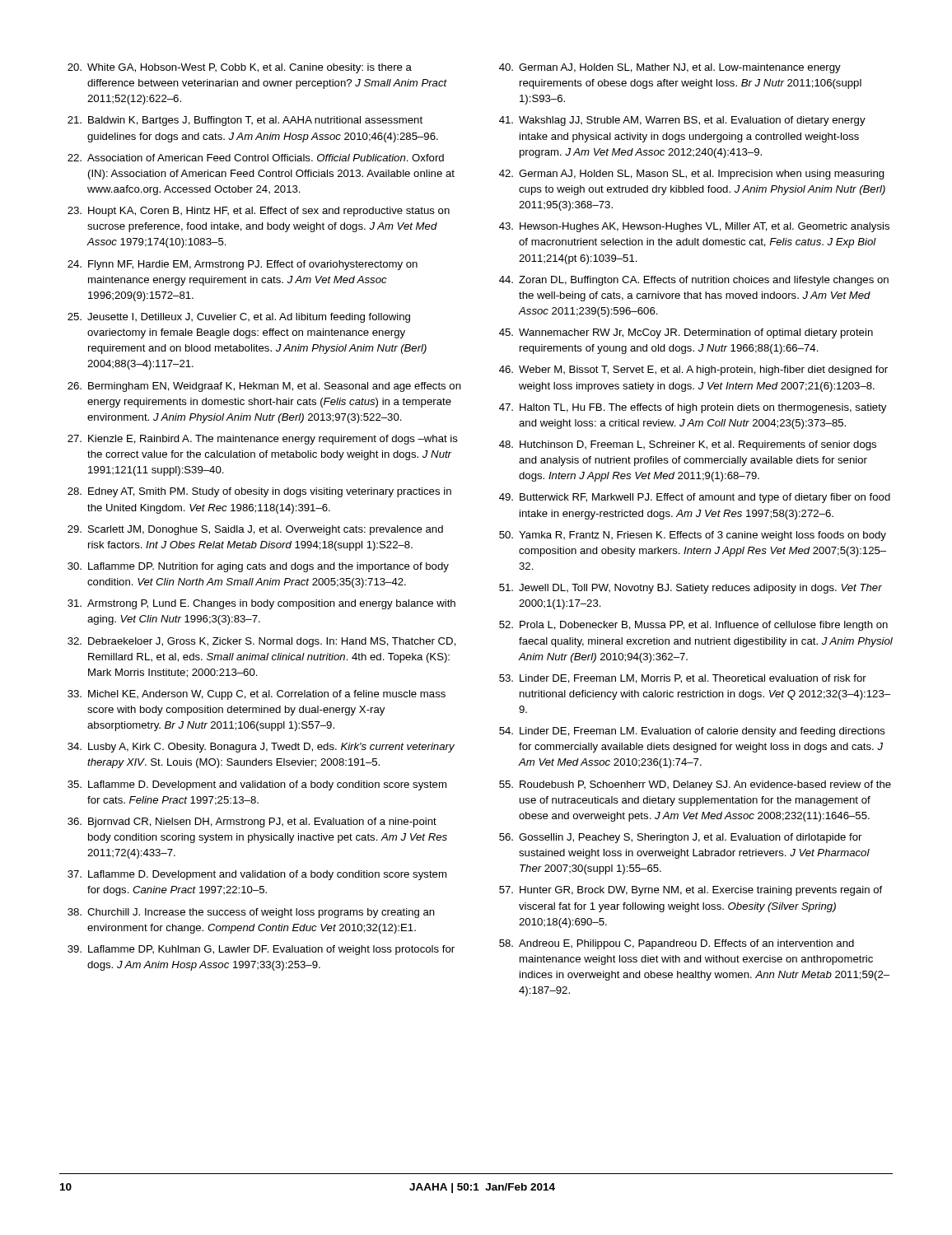Where is the passage that starts "33. Michel KE, Anderson W, Cupp"?
Screen dimensions: 1235x952
(260, 709)
